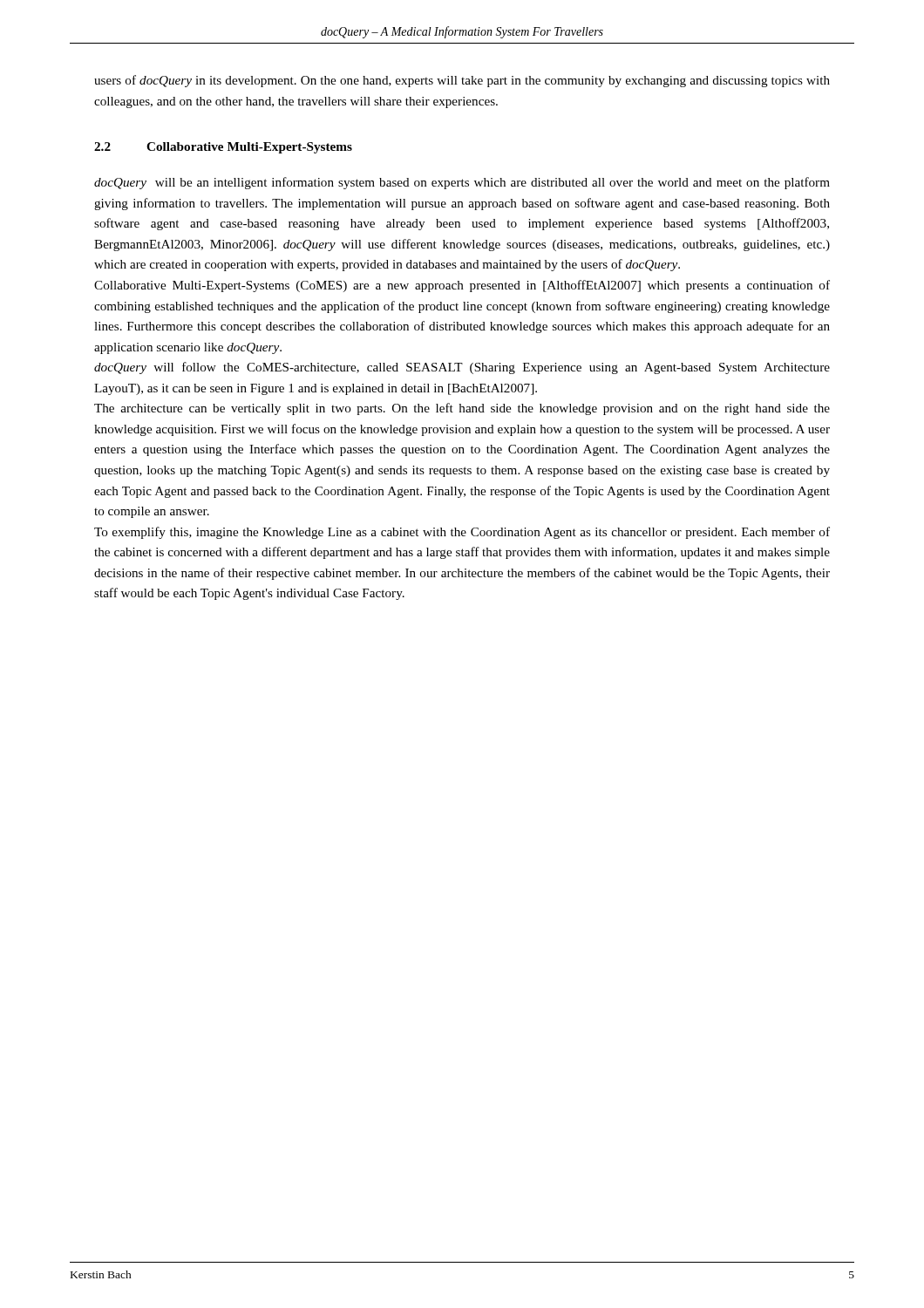Image resolution: width=924 pixels, height=1308 pixels.
Task: Click the passage that begins "docQuery will follow the"
Action: point(462,377)
